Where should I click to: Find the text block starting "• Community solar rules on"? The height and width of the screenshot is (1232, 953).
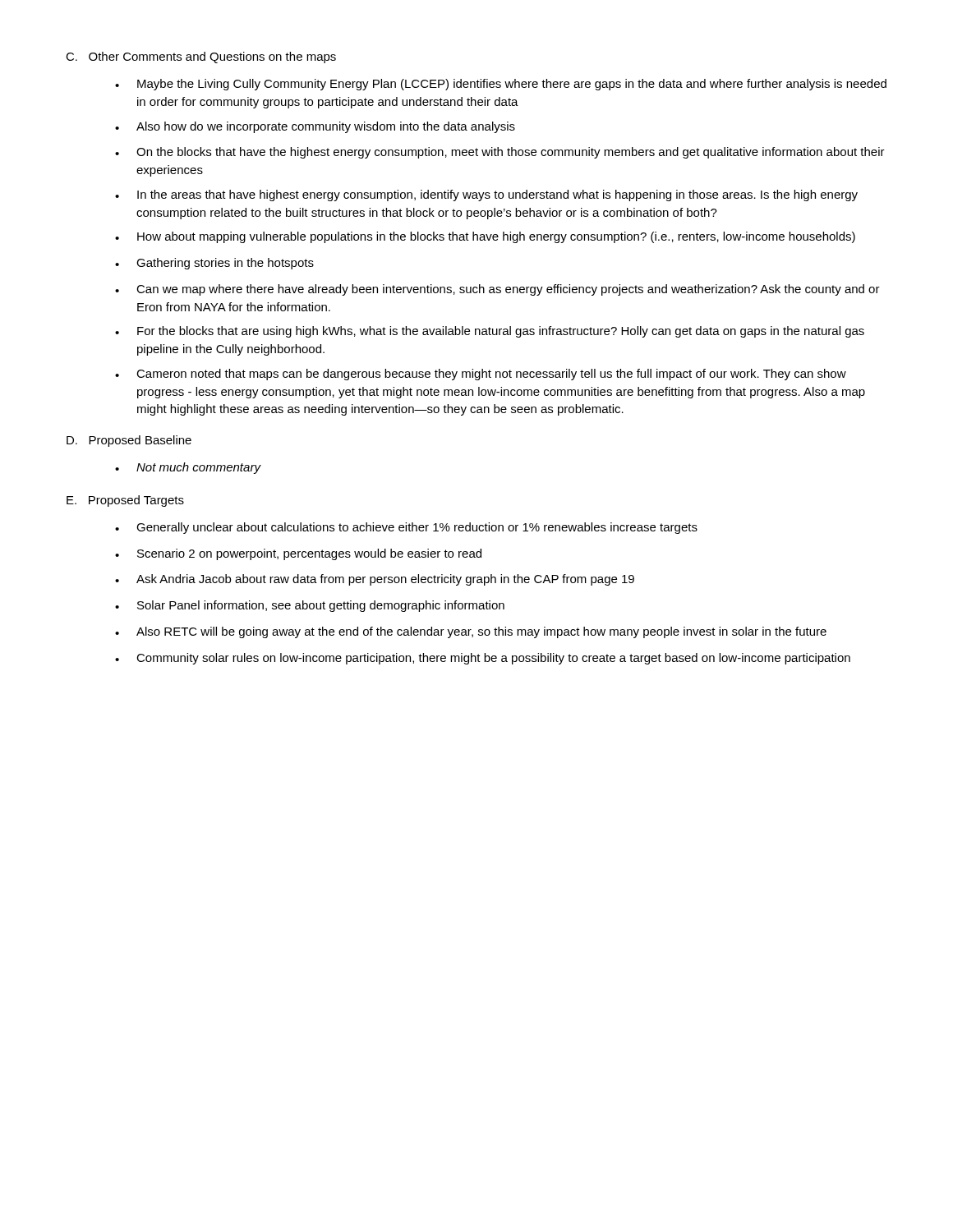point(483,658)
